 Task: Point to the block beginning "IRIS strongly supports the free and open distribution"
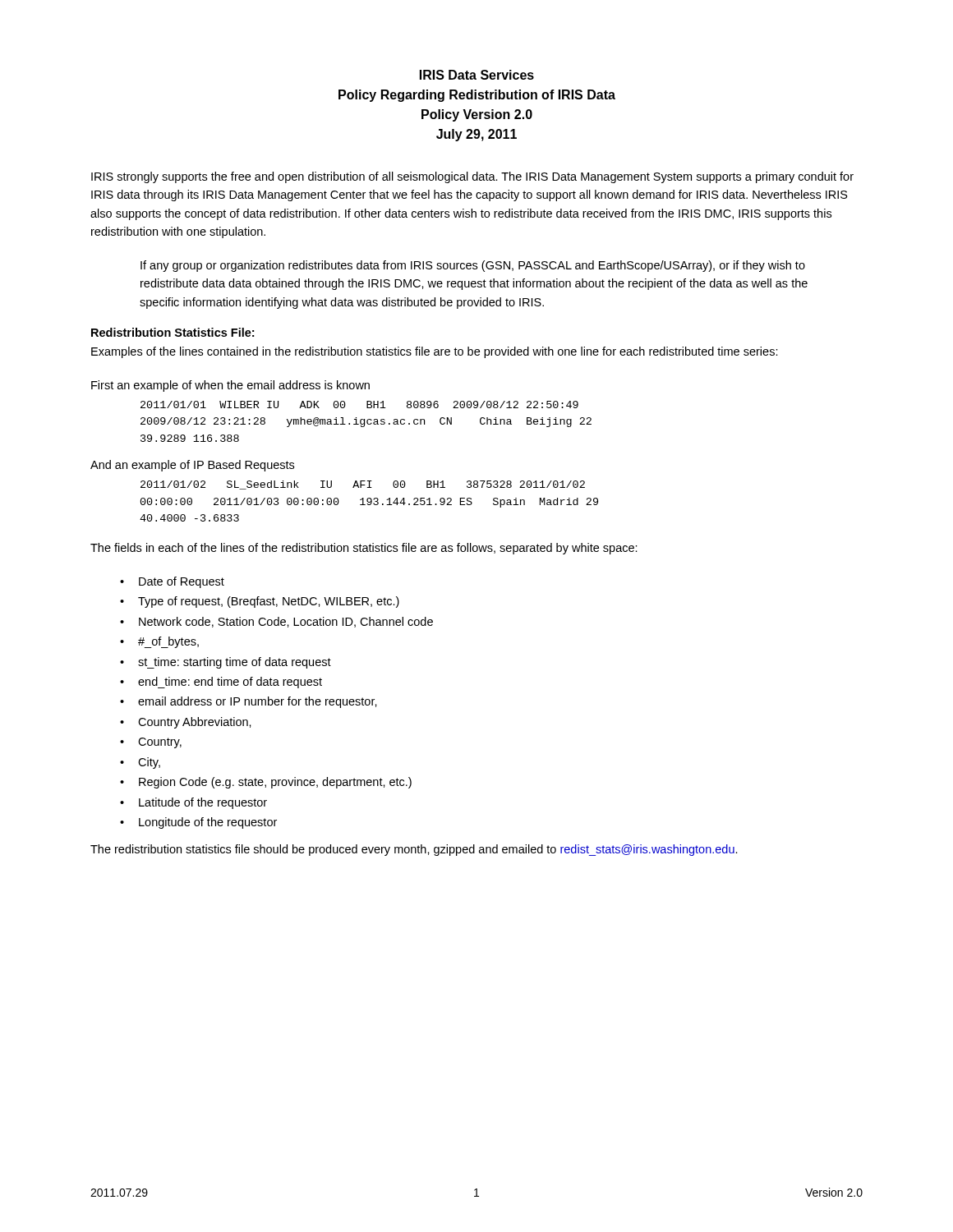pos(472,204)
